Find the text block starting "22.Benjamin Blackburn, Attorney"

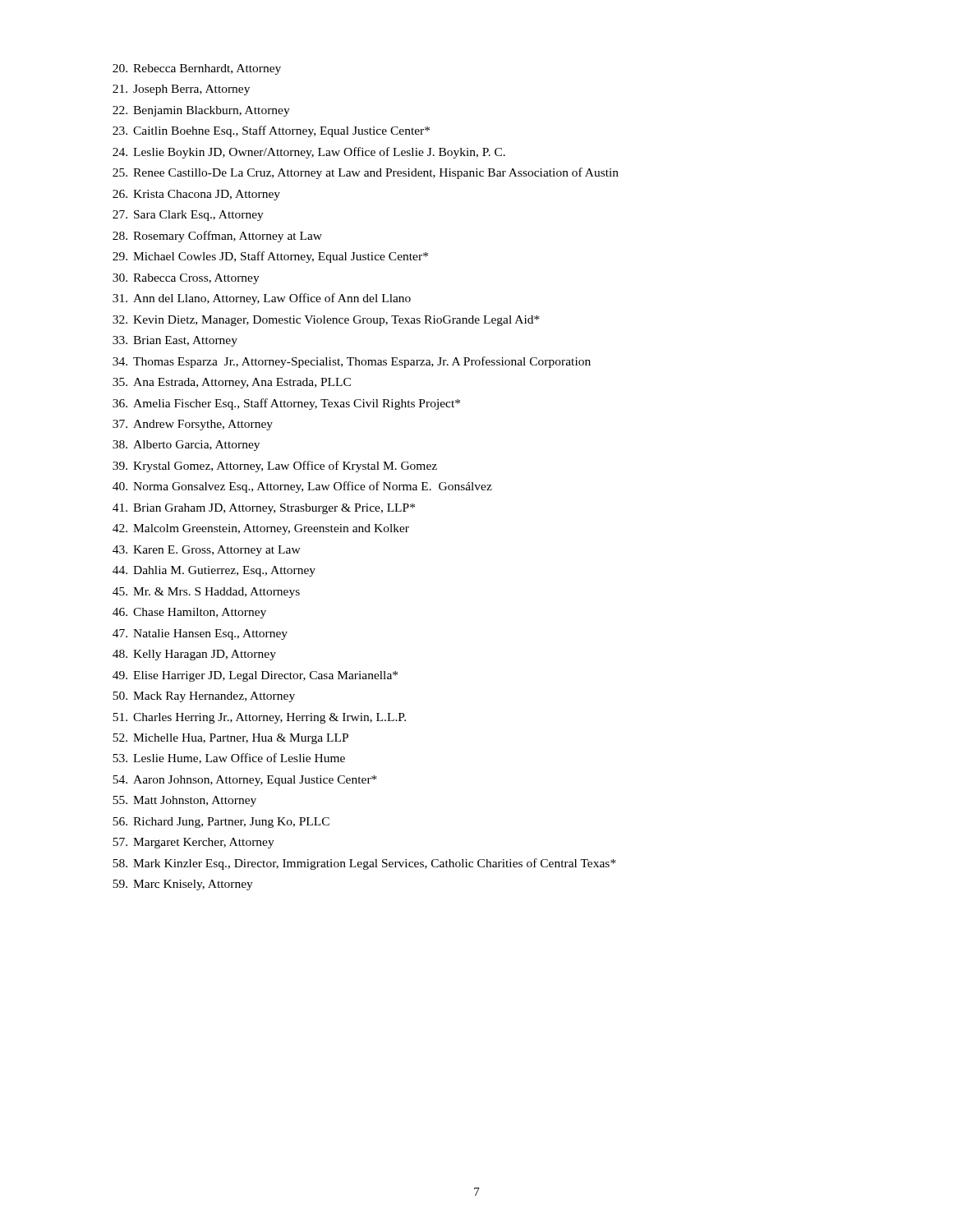[193, 110]
